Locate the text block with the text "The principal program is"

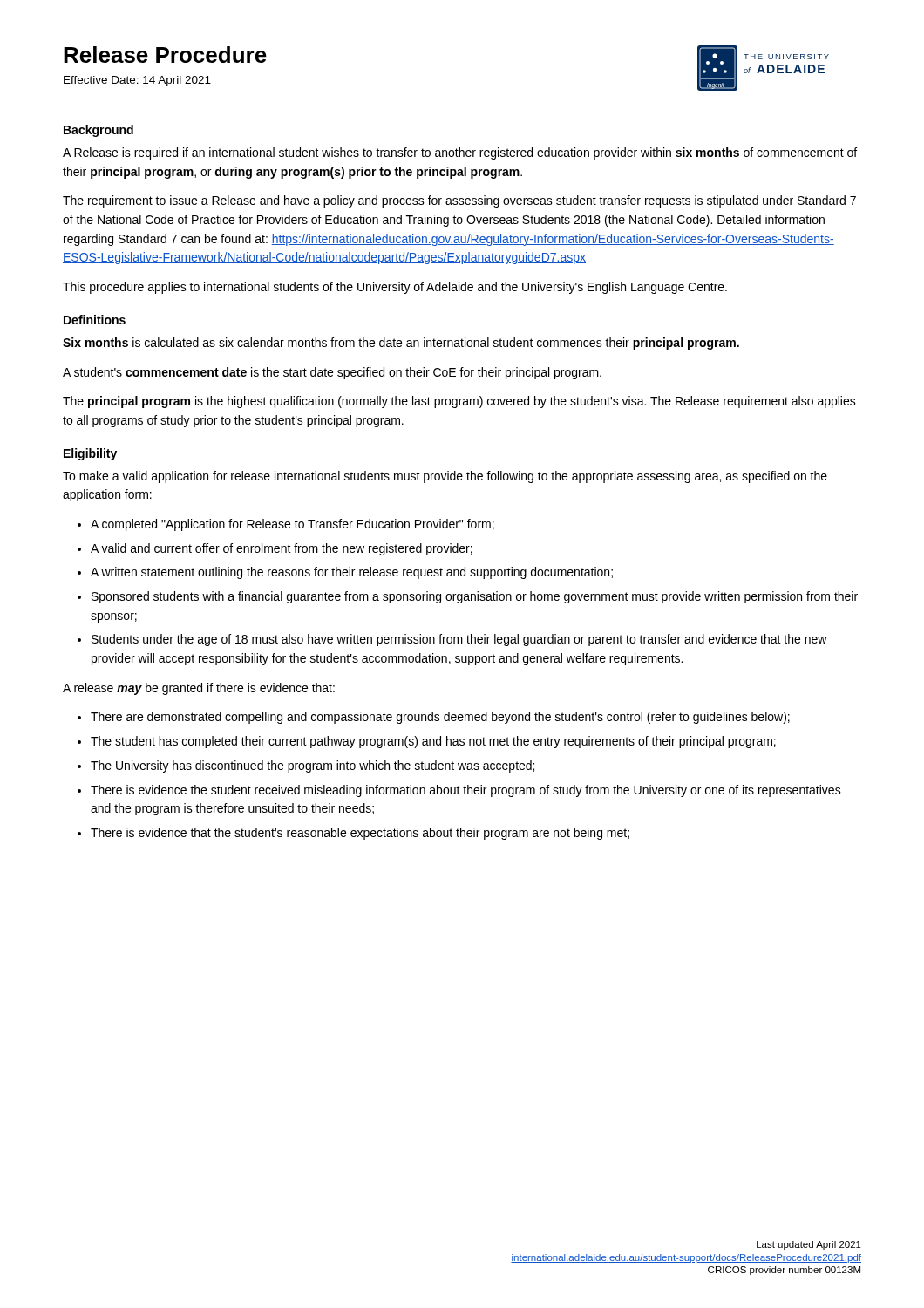459,411
